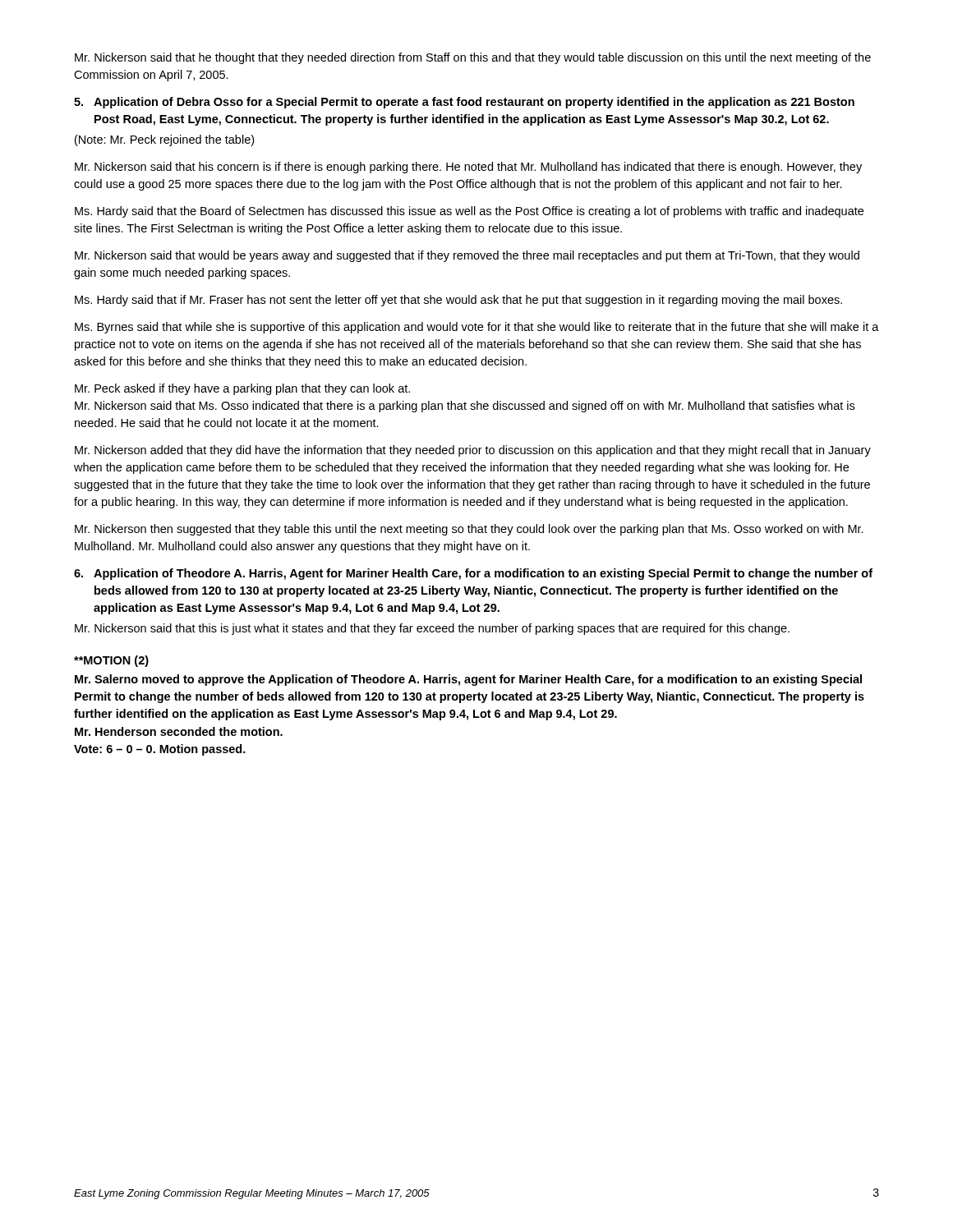Locate the element starting "Ms. Byrnes said that while"
The width and height of the screenshot is (953, 1232).
pos(476,344)
